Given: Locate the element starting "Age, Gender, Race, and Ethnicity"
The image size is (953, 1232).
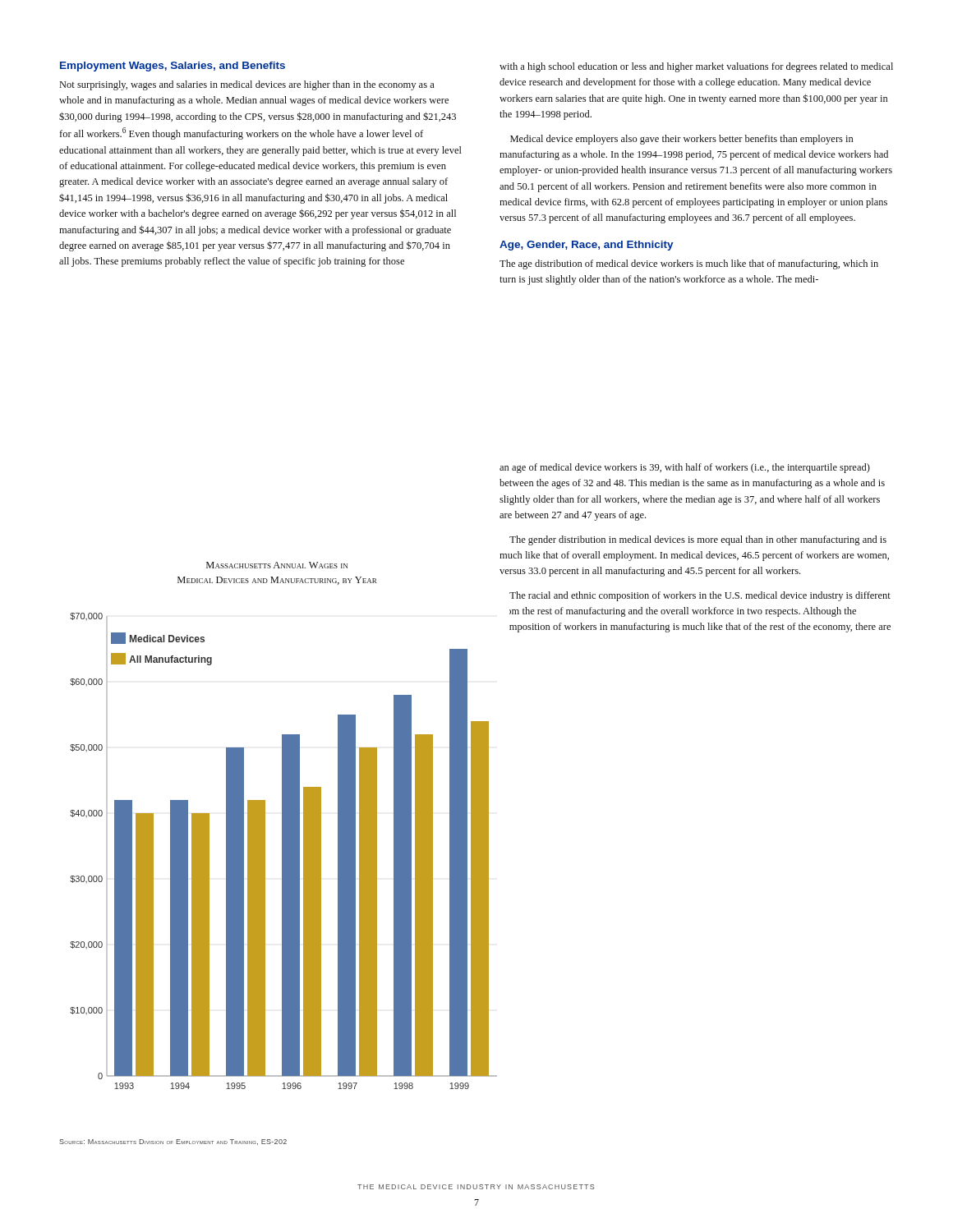Looking at the screenshot, I should pos(586,244).
